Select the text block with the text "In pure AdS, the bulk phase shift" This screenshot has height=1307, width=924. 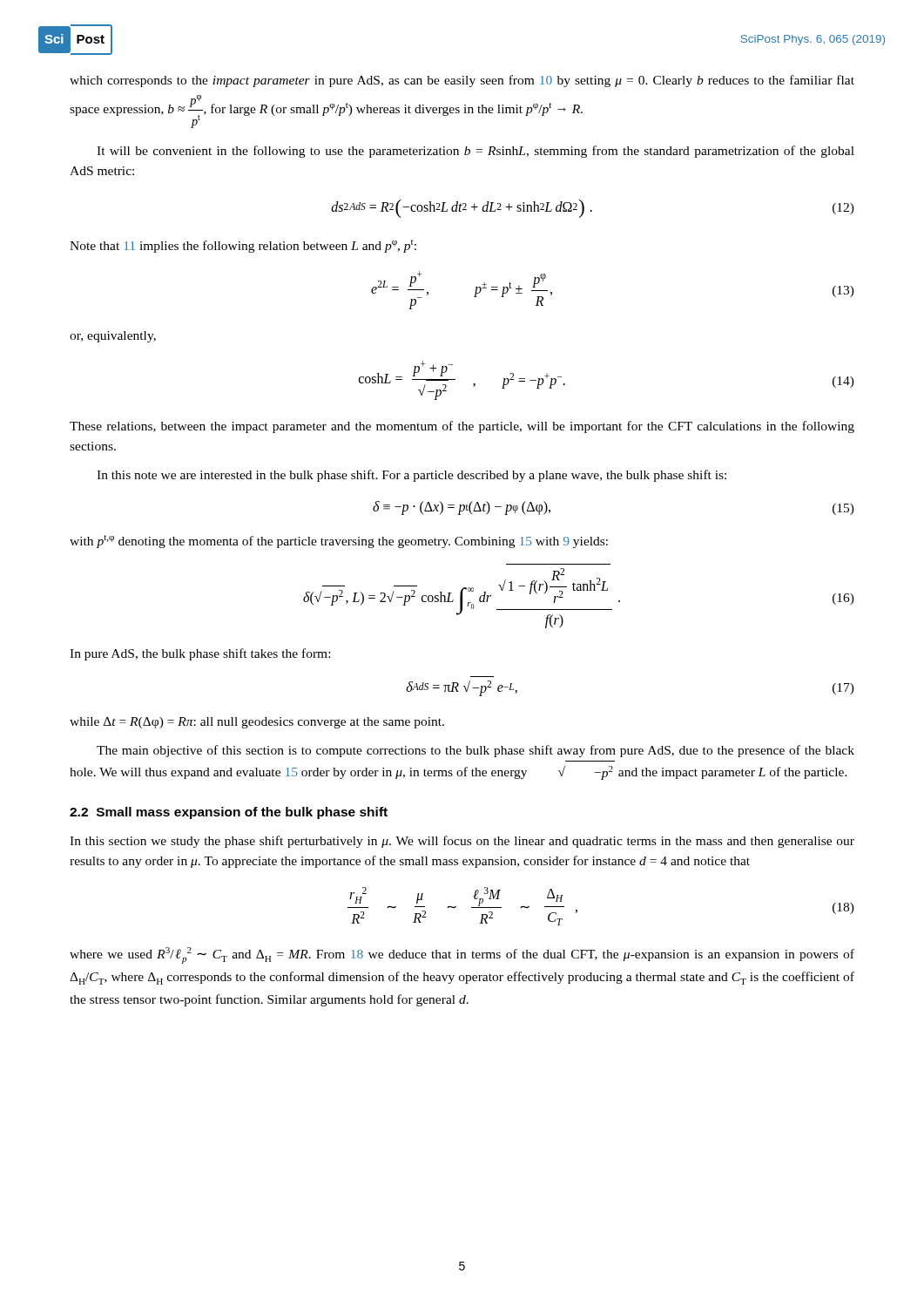(201, 653)
